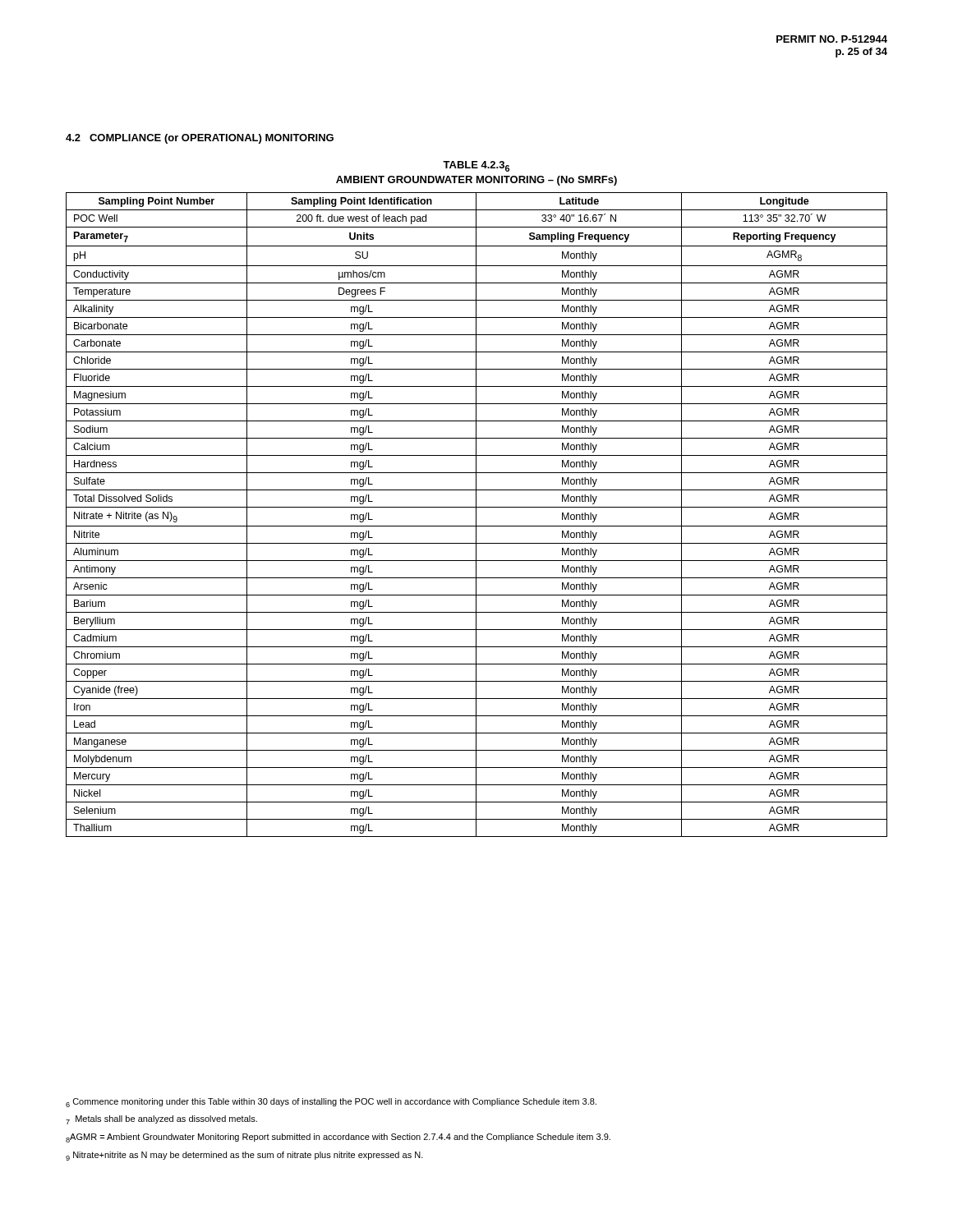The height and width of the screenshot is (1232, 953).
Task: Point to the title beginning "TABLE 4.2.36 AMBIENT GROUNDWATER MONITORING –"
Action: click(476, 172)
